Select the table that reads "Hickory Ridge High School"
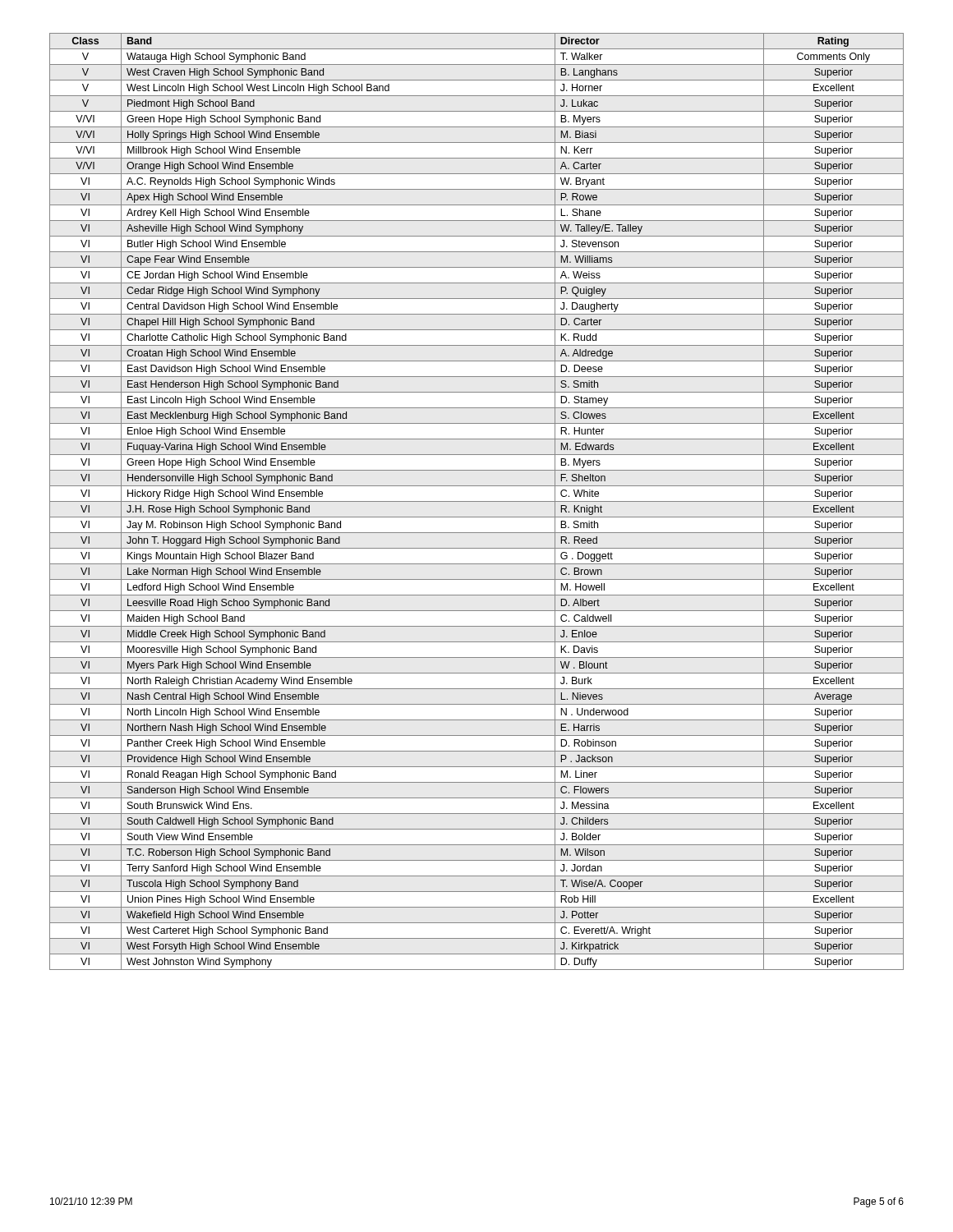Viewport: 953px width, 1232px height. (476, 501)
